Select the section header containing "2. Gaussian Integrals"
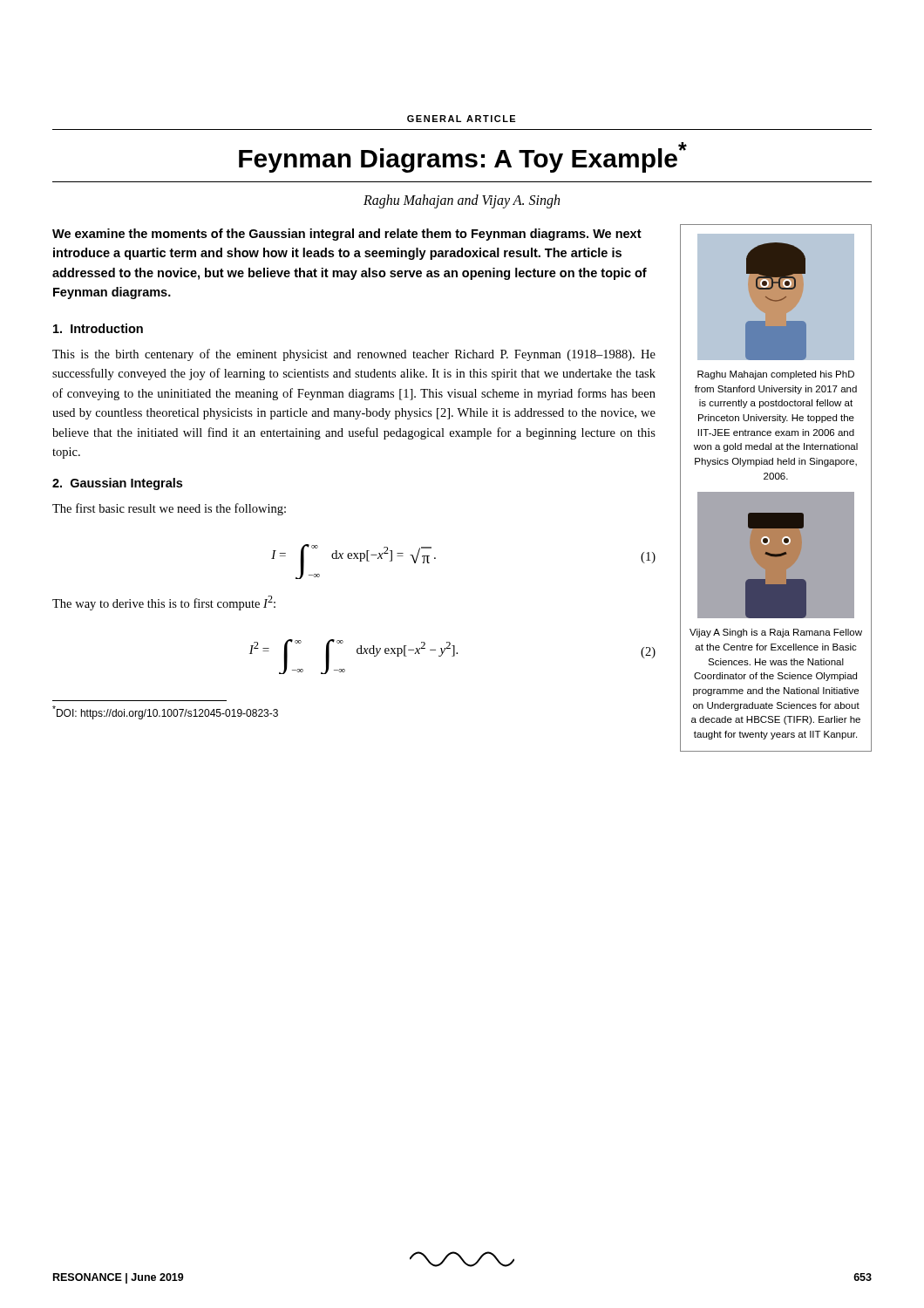Screen dimensions: 1308x924 (118, 483)
